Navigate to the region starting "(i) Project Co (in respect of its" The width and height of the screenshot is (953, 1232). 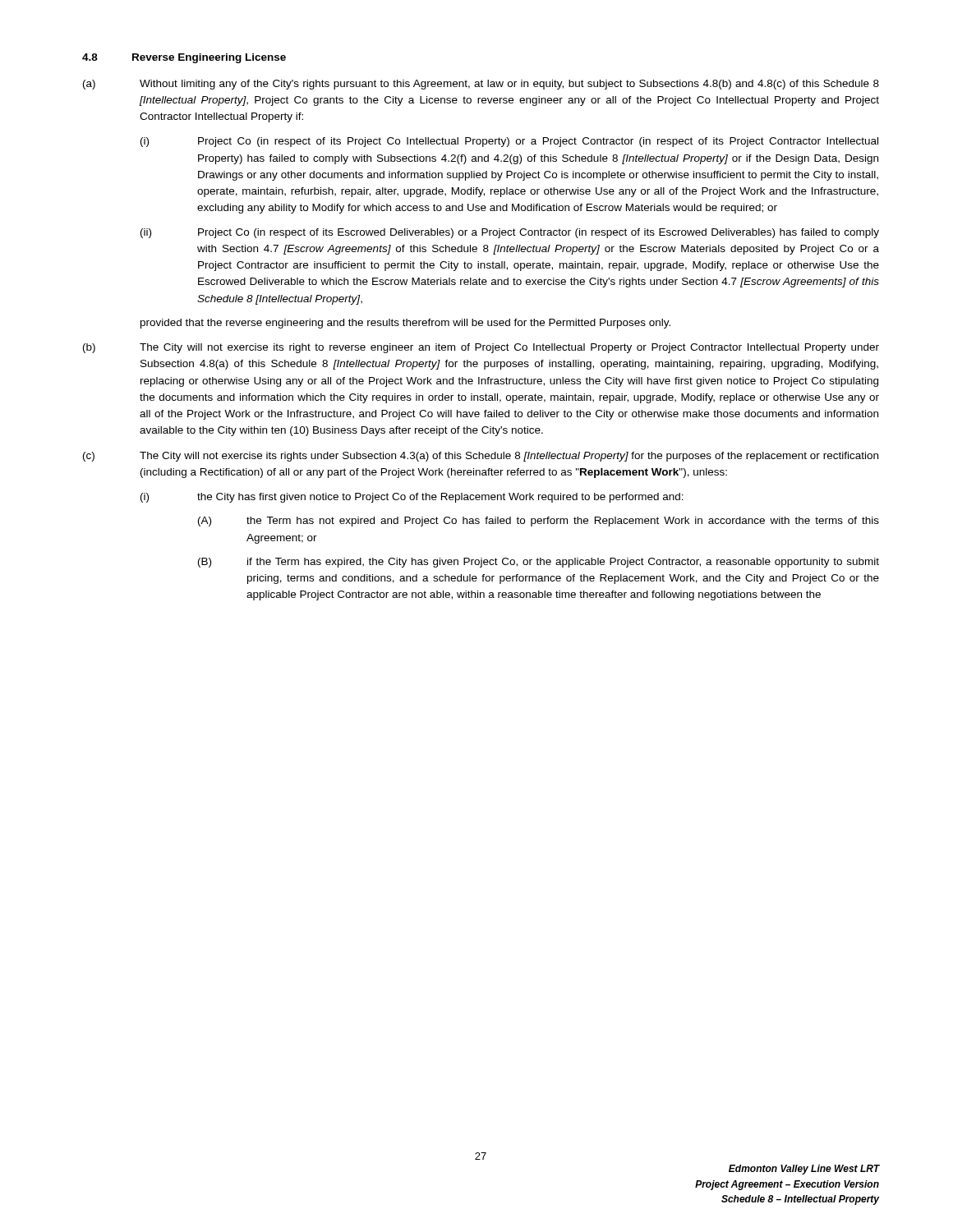(509, 175)
